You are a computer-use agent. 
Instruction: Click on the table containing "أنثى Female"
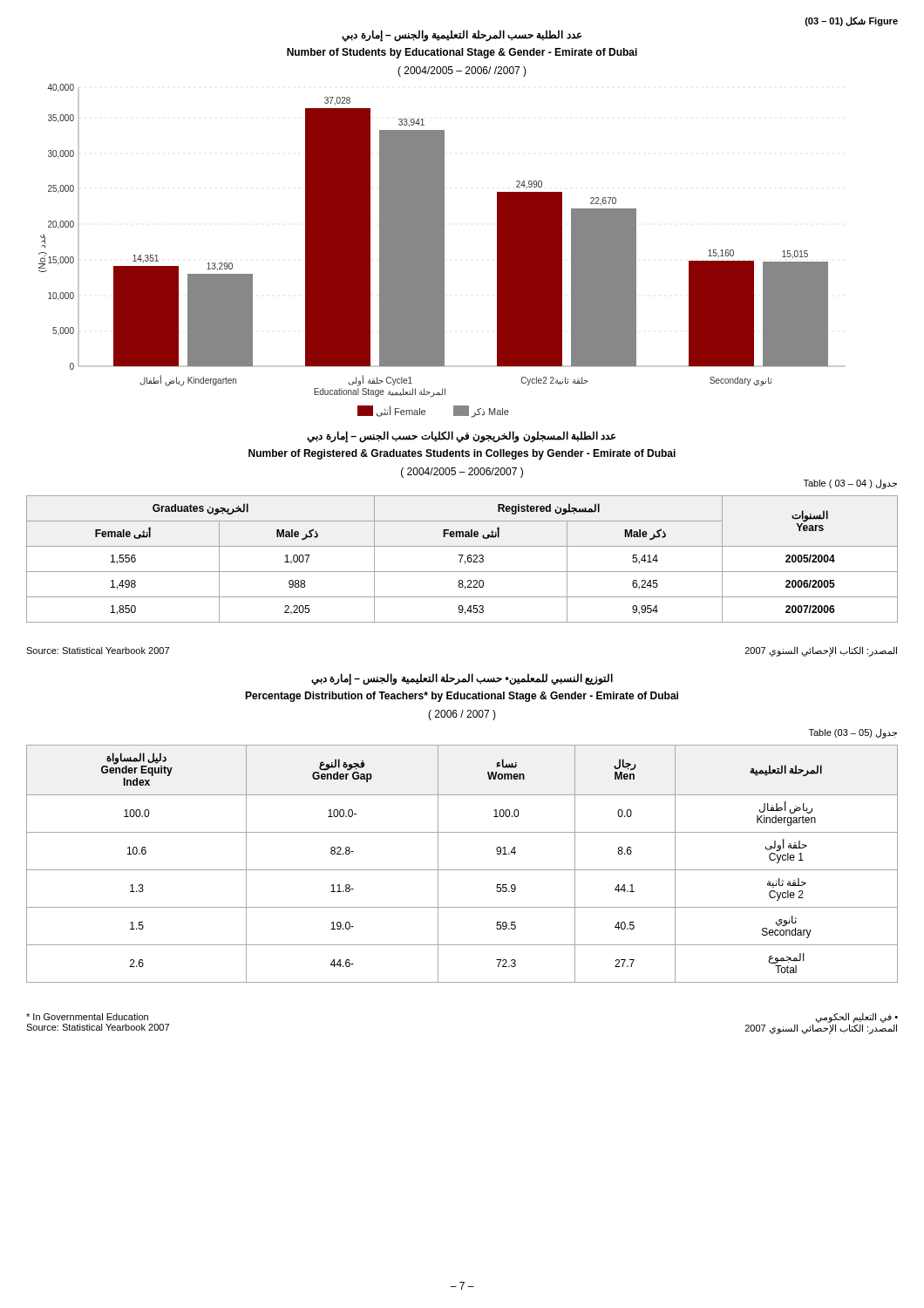pyautogui.click(x=462, y=559)
